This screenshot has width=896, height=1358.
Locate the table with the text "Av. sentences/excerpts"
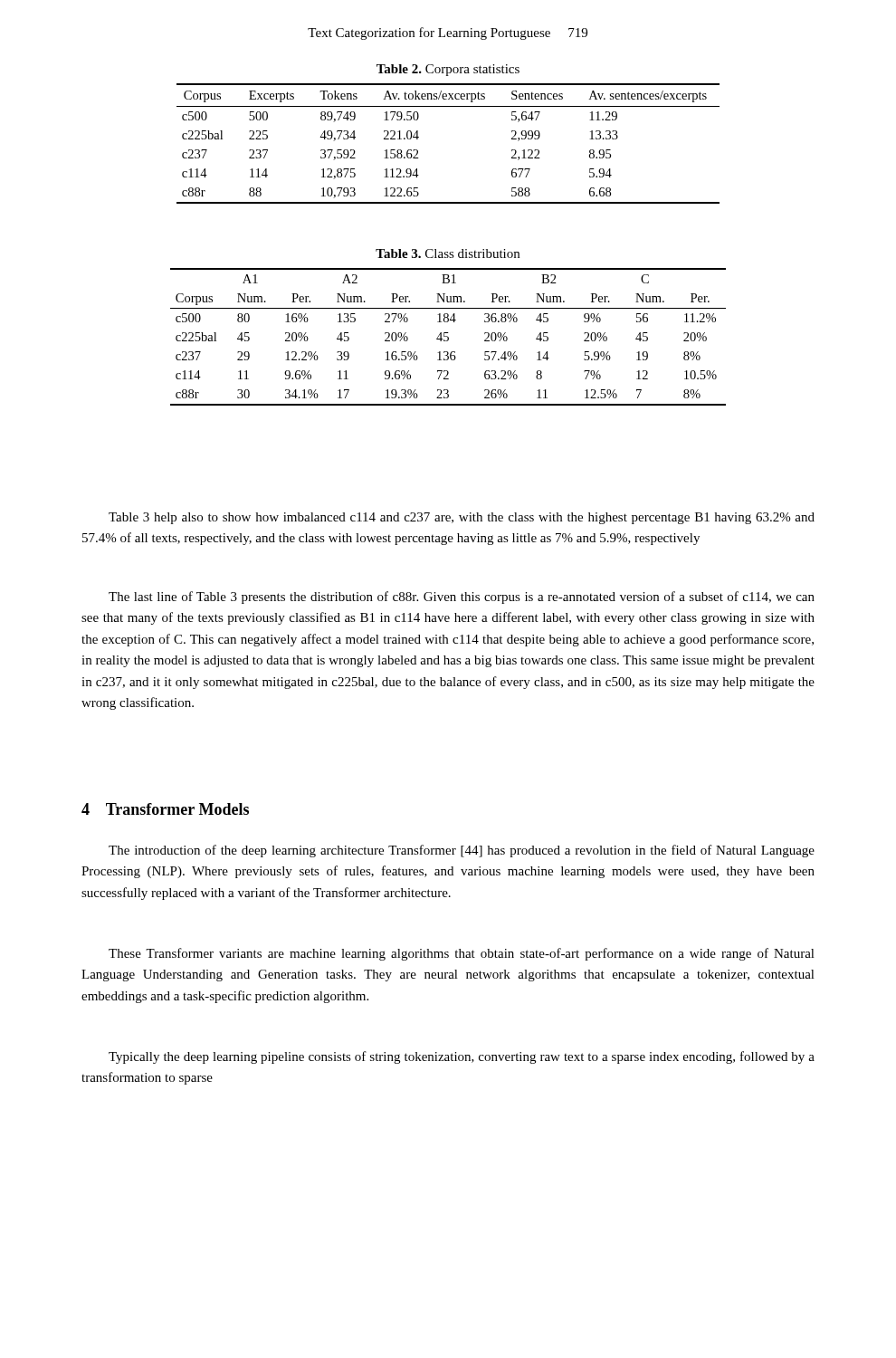(448, 143)
